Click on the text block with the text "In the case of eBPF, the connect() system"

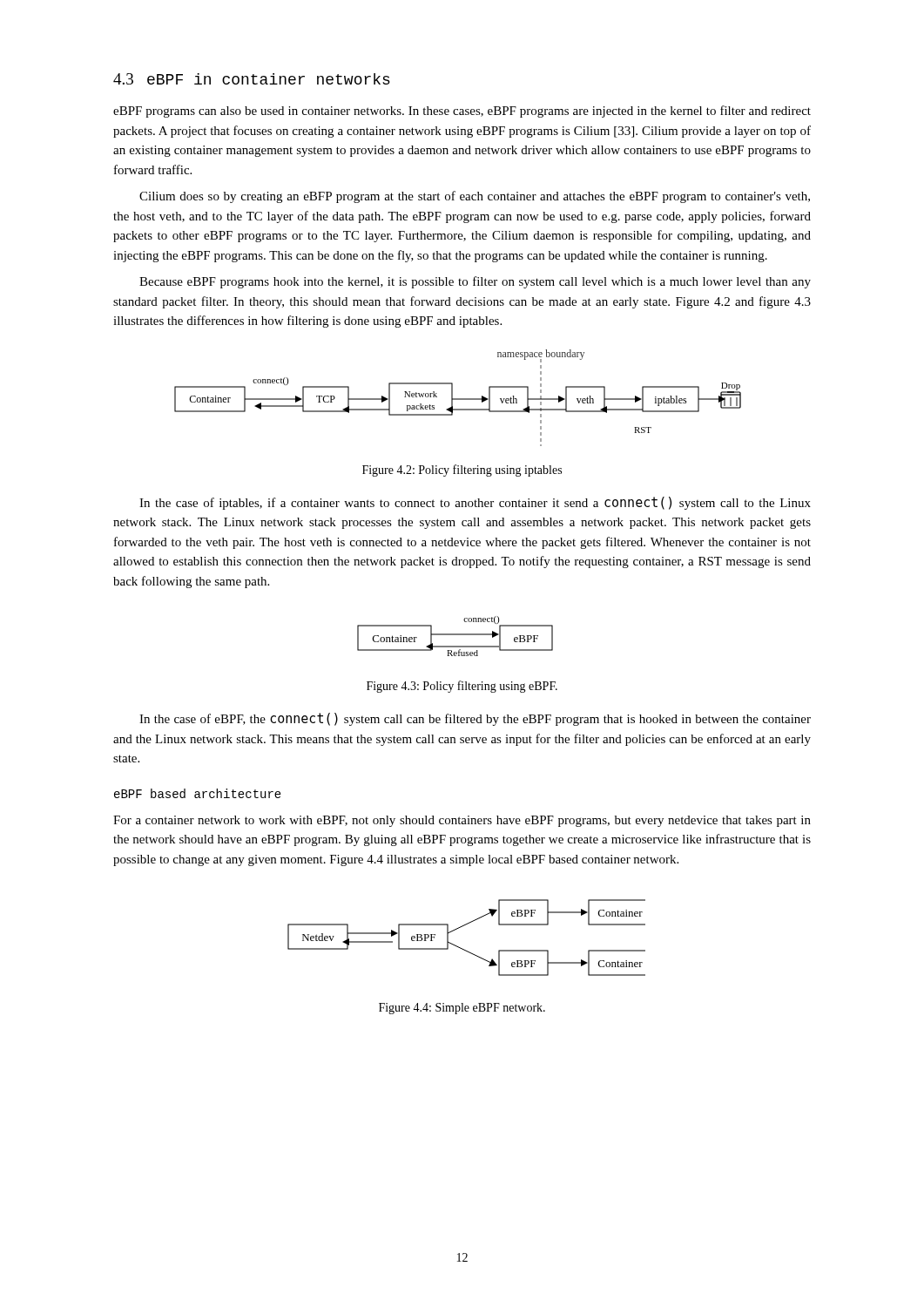[462, 738]
